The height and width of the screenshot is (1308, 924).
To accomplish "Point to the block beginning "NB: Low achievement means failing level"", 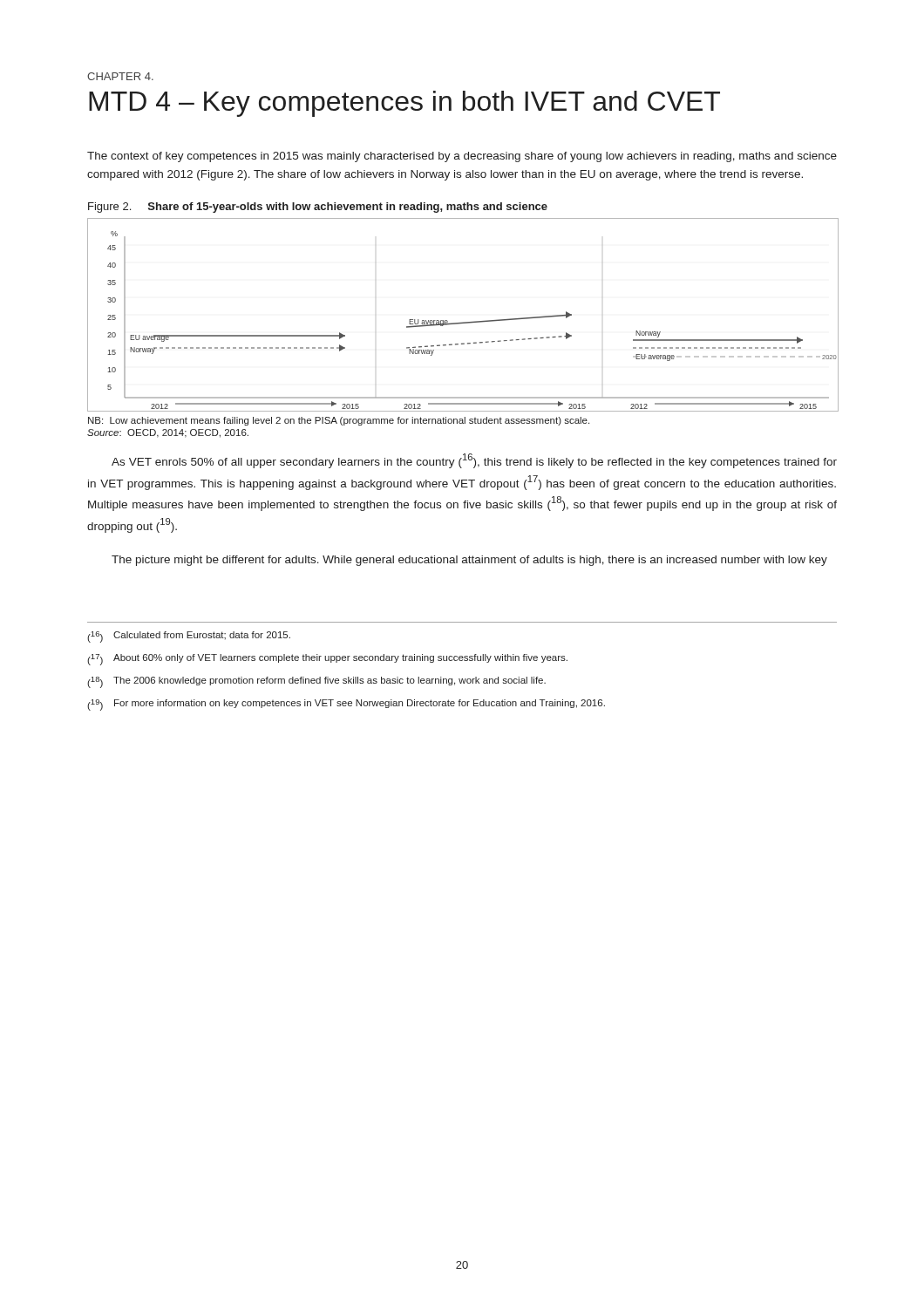I will point(339,421).
